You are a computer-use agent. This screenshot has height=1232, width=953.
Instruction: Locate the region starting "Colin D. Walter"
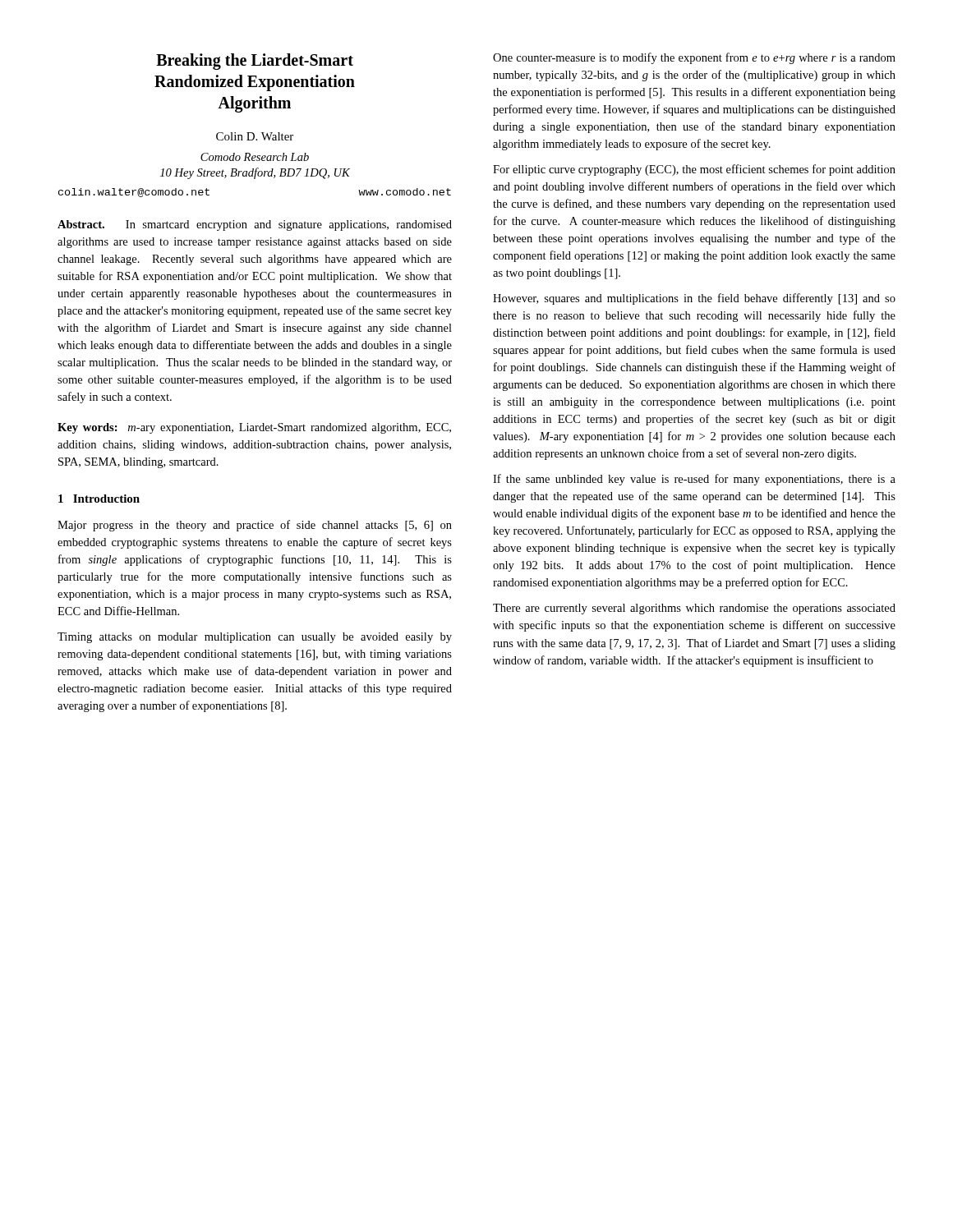click(x=255, y=136)
